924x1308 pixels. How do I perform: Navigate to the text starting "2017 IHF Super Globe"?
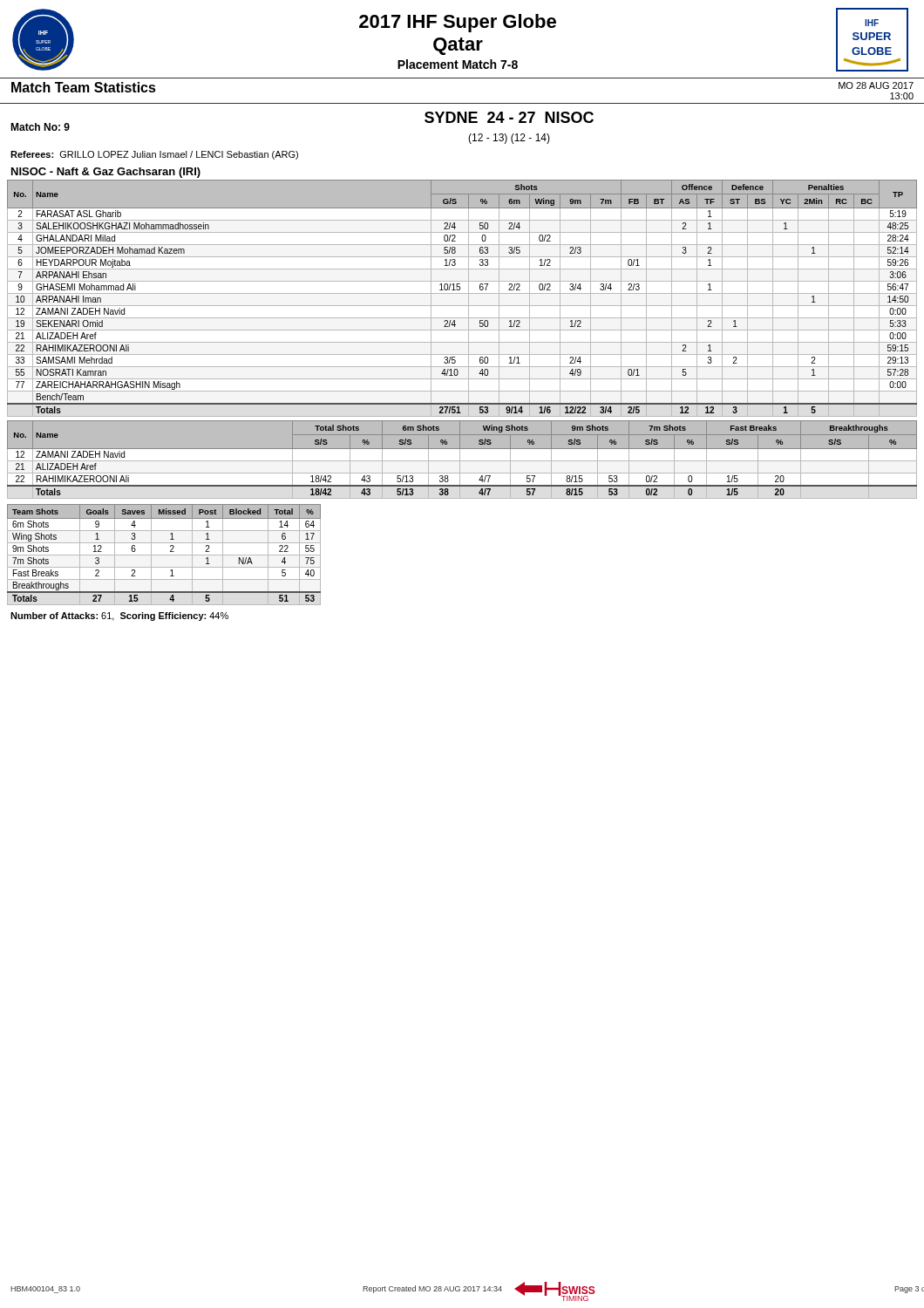point(458,21)
